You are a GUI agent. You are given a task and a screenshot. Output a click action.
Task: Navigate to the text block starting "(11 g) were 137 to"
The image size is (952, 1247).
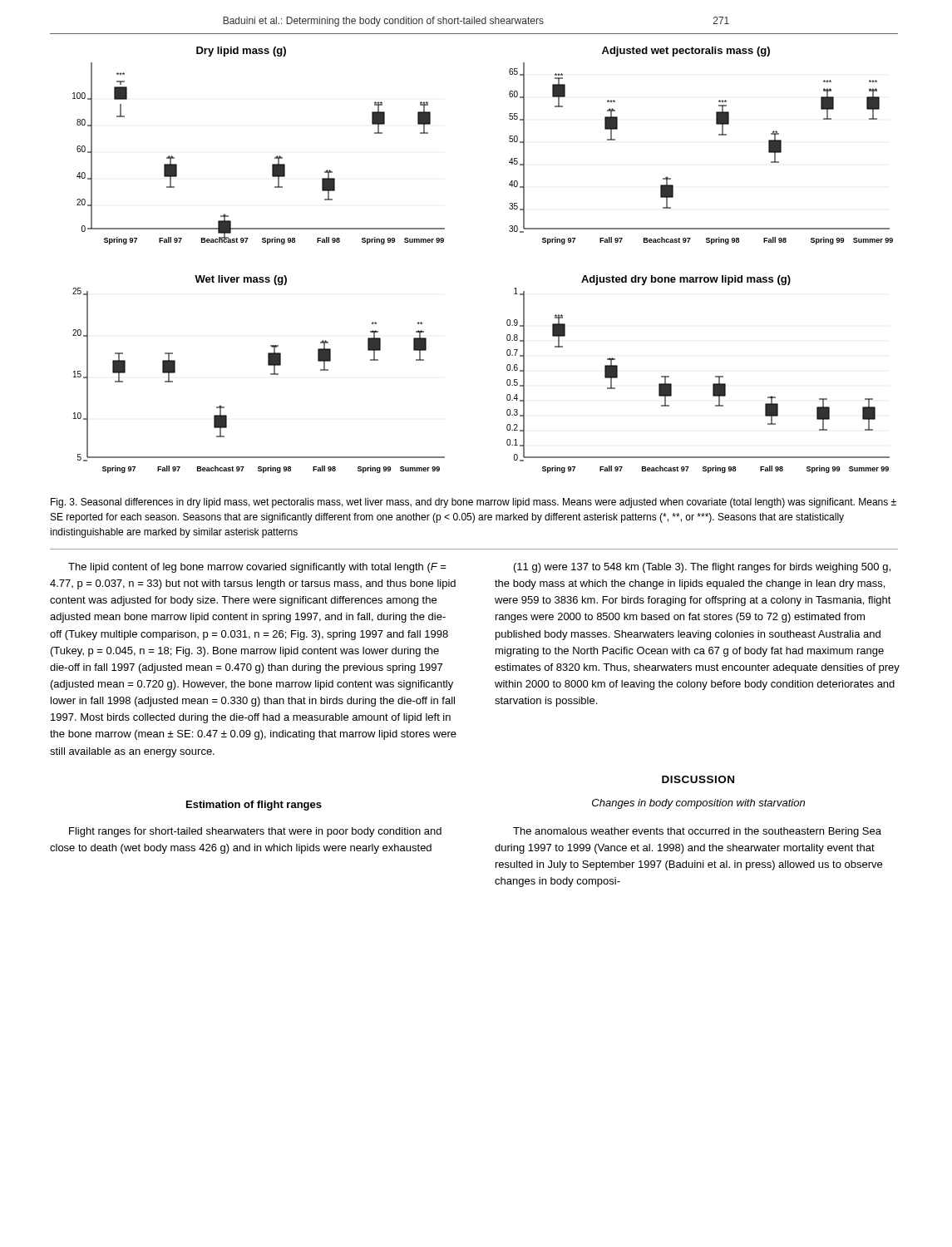pos(698,634)
